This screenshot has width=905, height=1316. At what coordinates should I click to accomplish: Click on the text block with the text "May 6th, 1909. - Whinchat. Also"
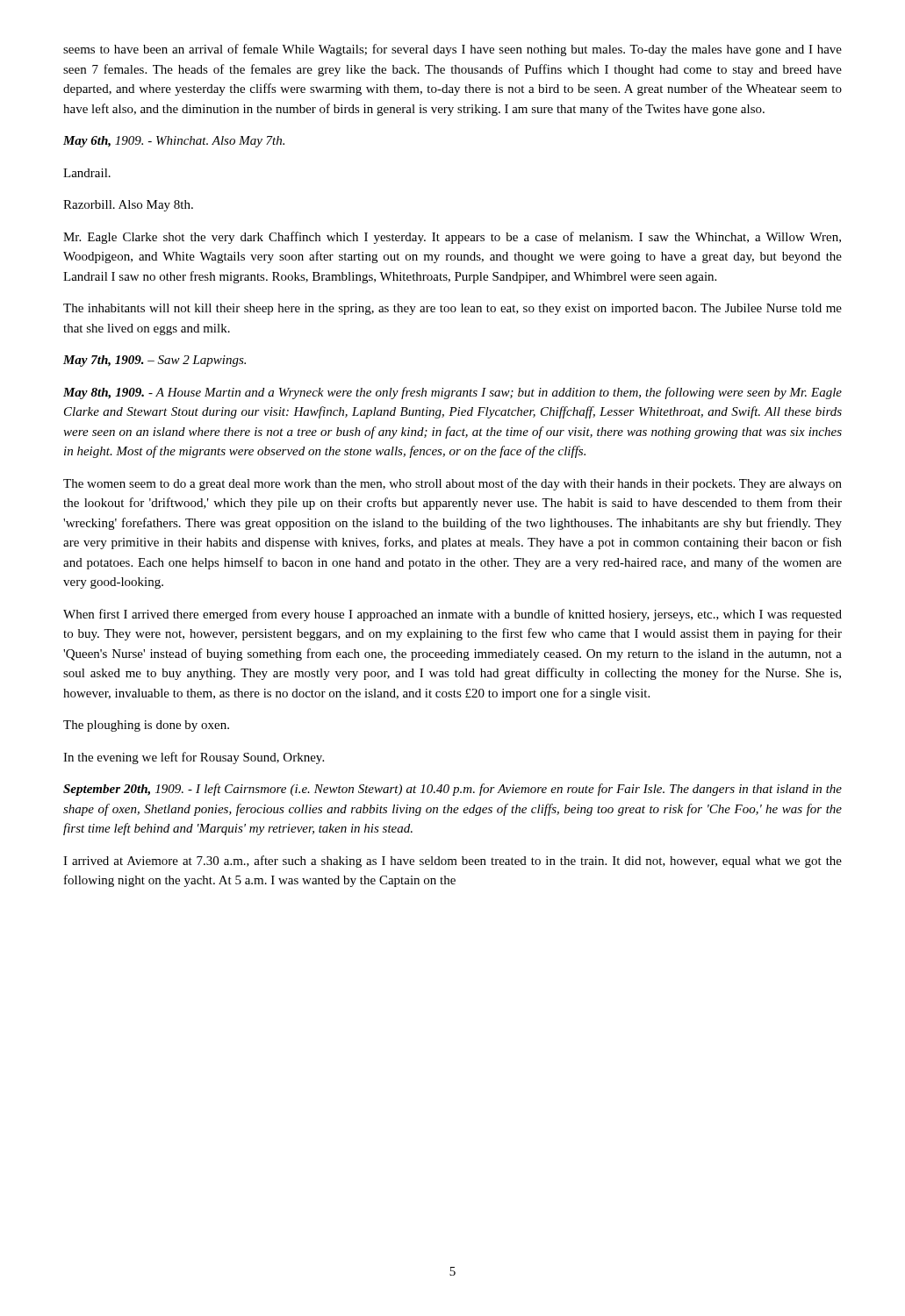point(174,140)
